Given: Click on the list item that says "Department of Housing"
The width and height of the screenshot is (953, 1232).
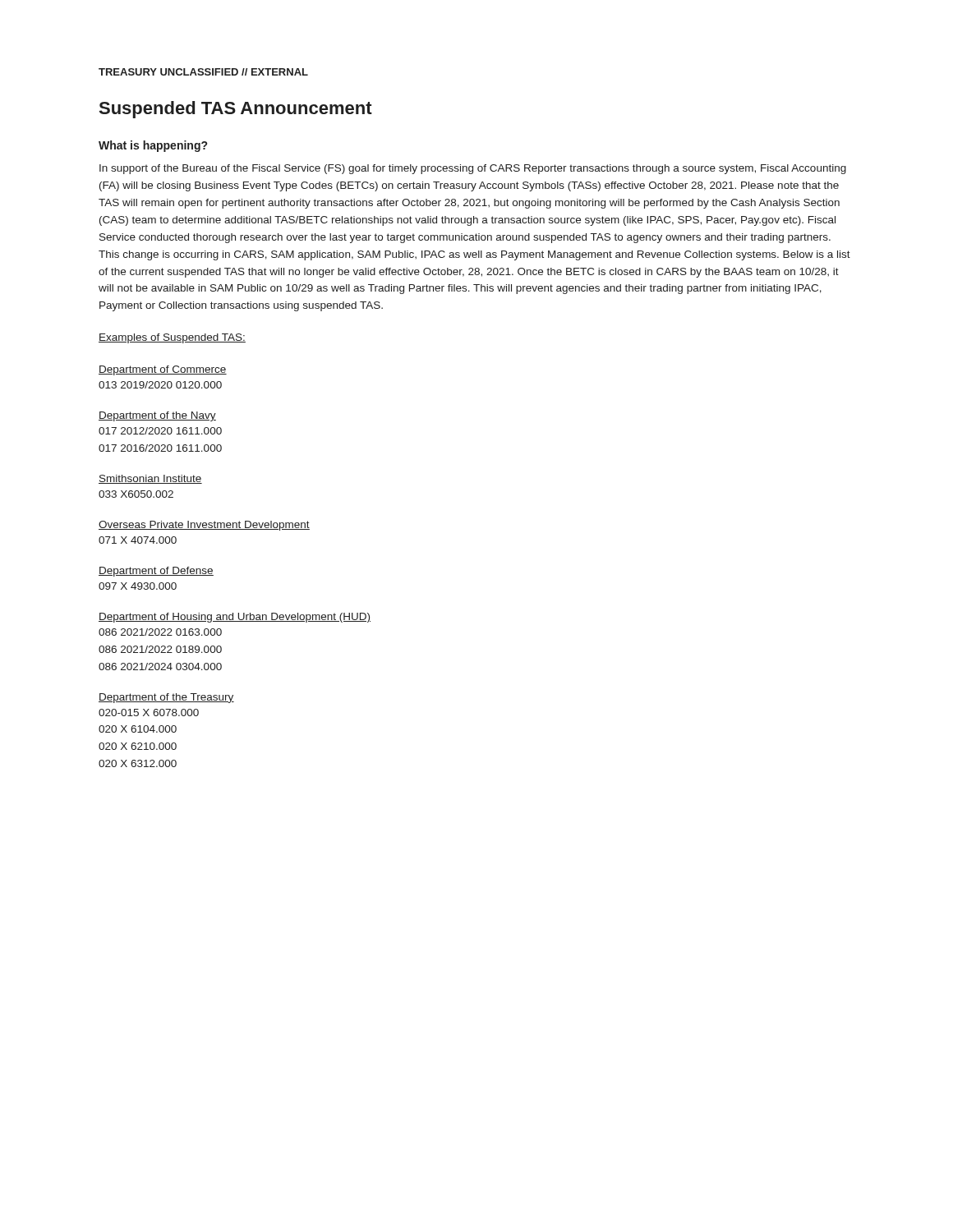Looking at the screenshot, I should pos(235,618).
